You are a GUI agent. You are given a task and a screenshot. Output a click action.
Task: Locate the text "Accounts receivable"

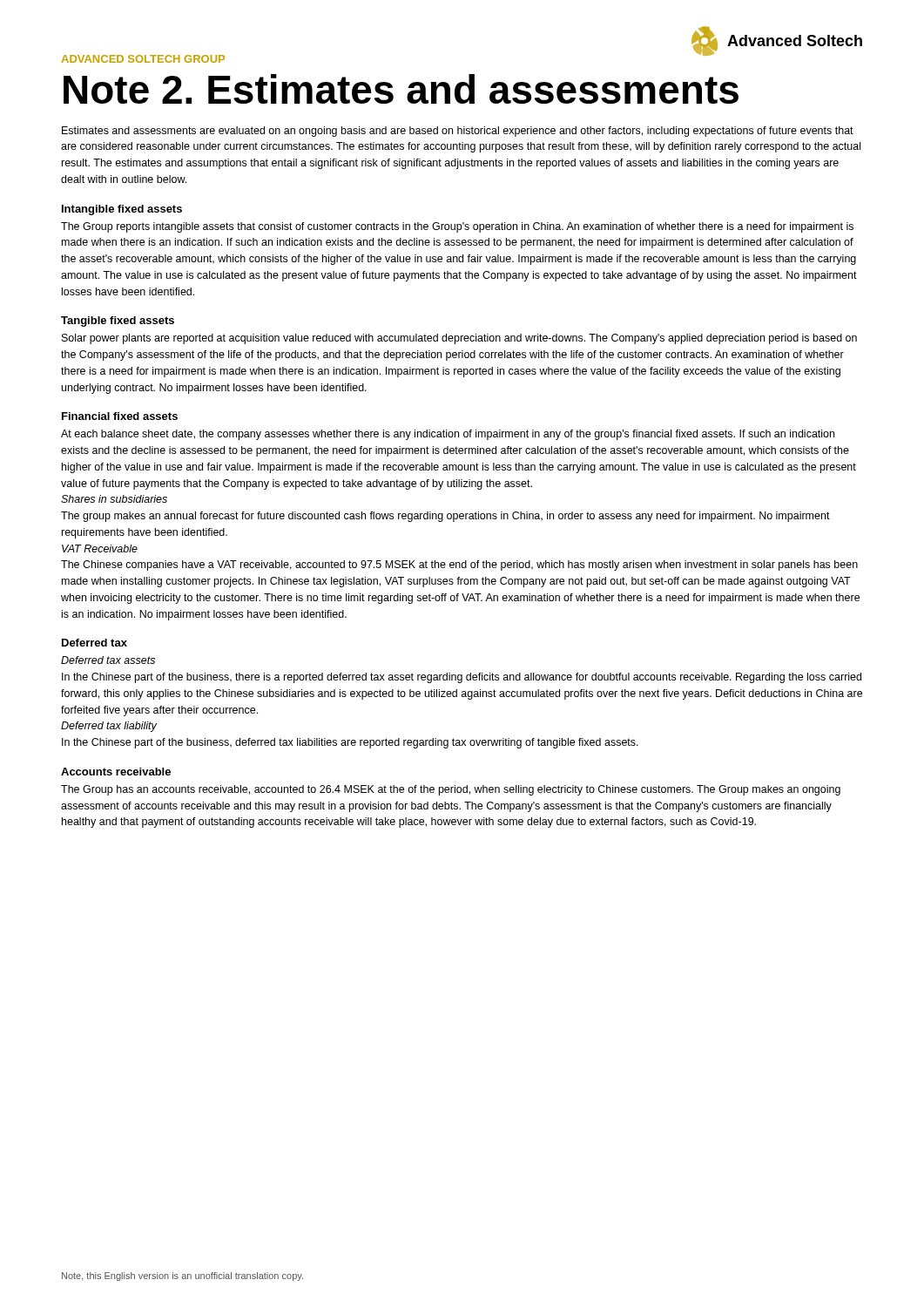[116, 772]
